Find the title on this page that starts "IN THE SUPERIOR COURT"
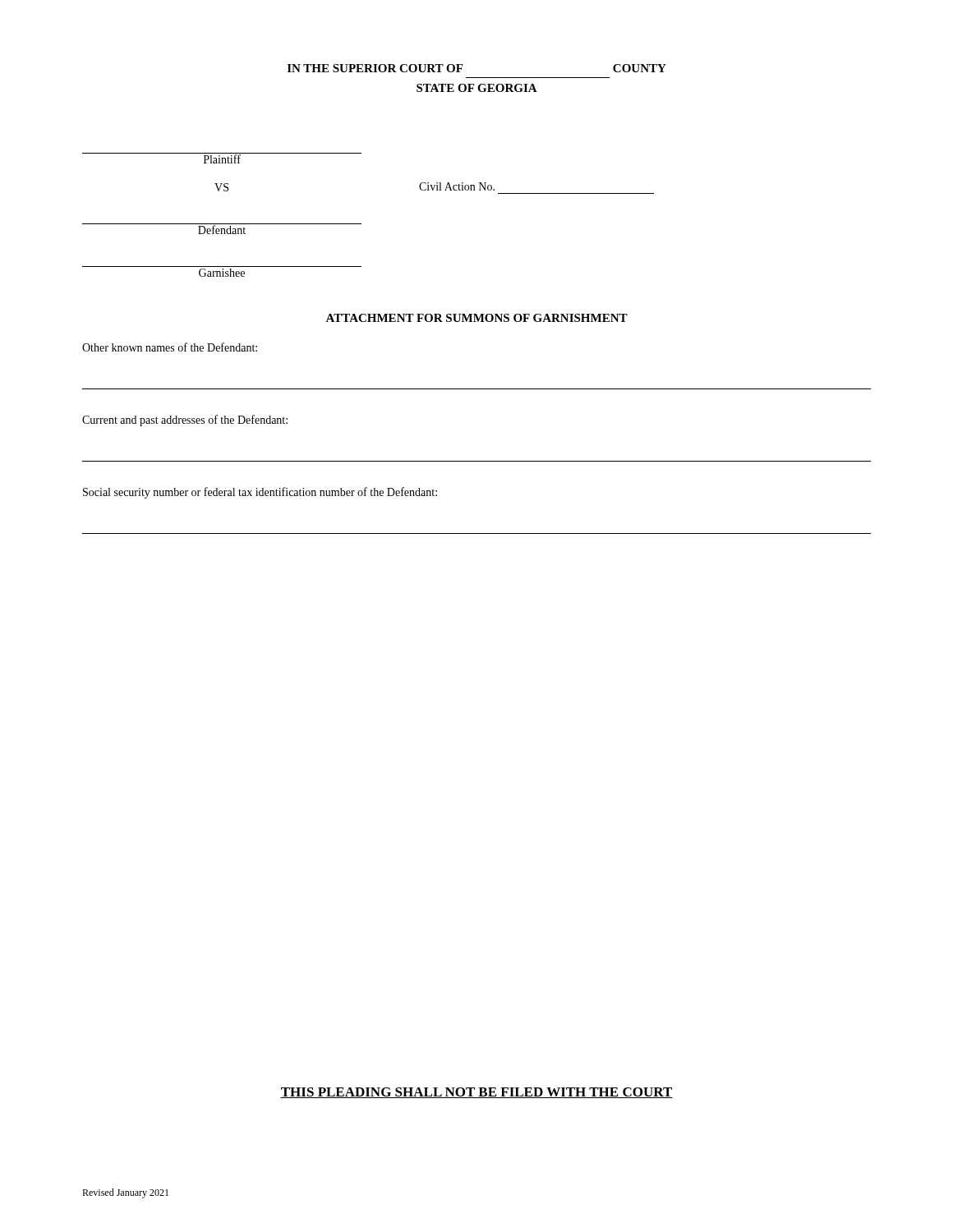 coord(476,78)
